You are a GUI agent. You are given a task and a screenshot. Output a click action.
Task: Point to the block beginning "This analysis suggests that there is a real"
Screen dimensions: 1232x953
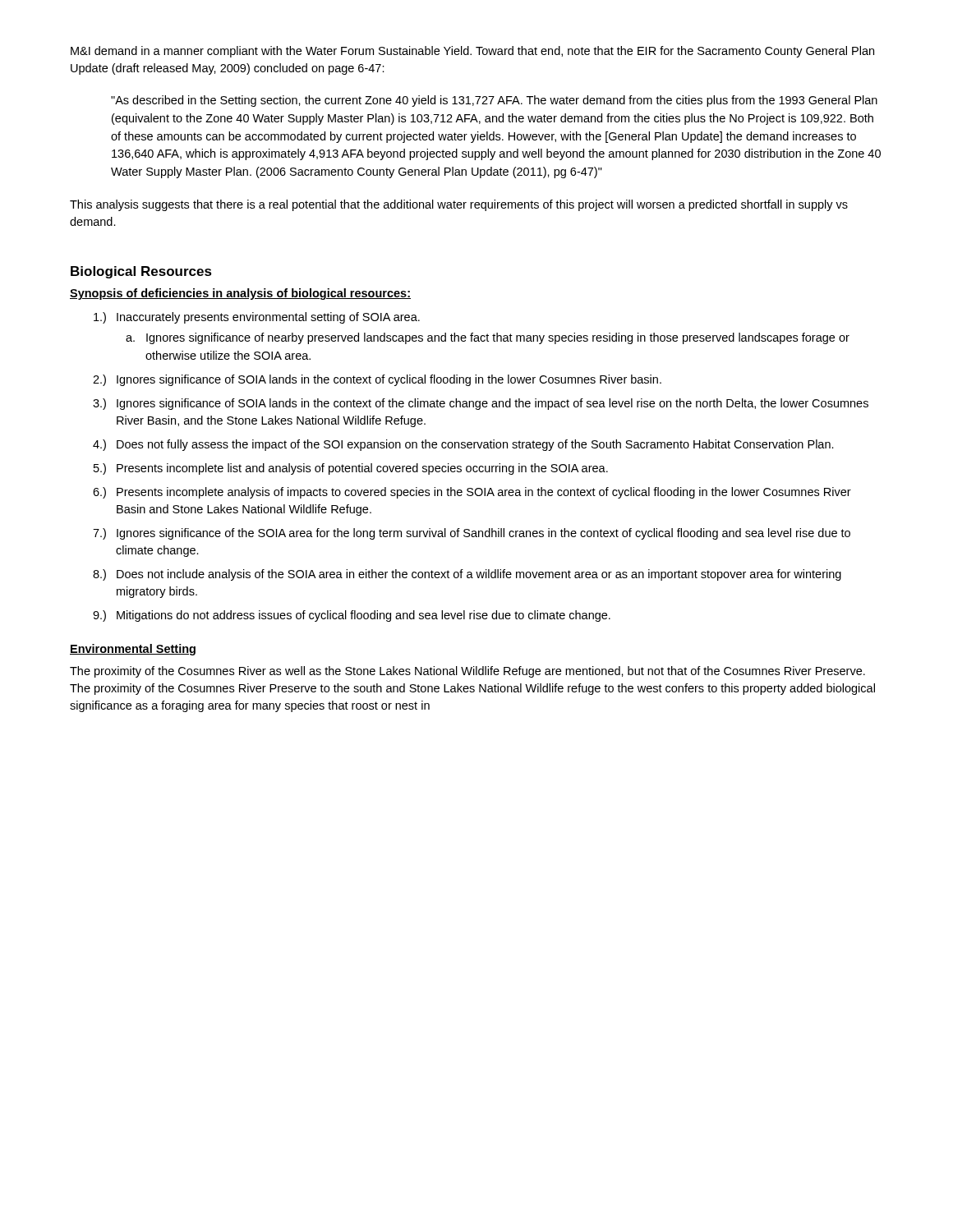(459, 213)
